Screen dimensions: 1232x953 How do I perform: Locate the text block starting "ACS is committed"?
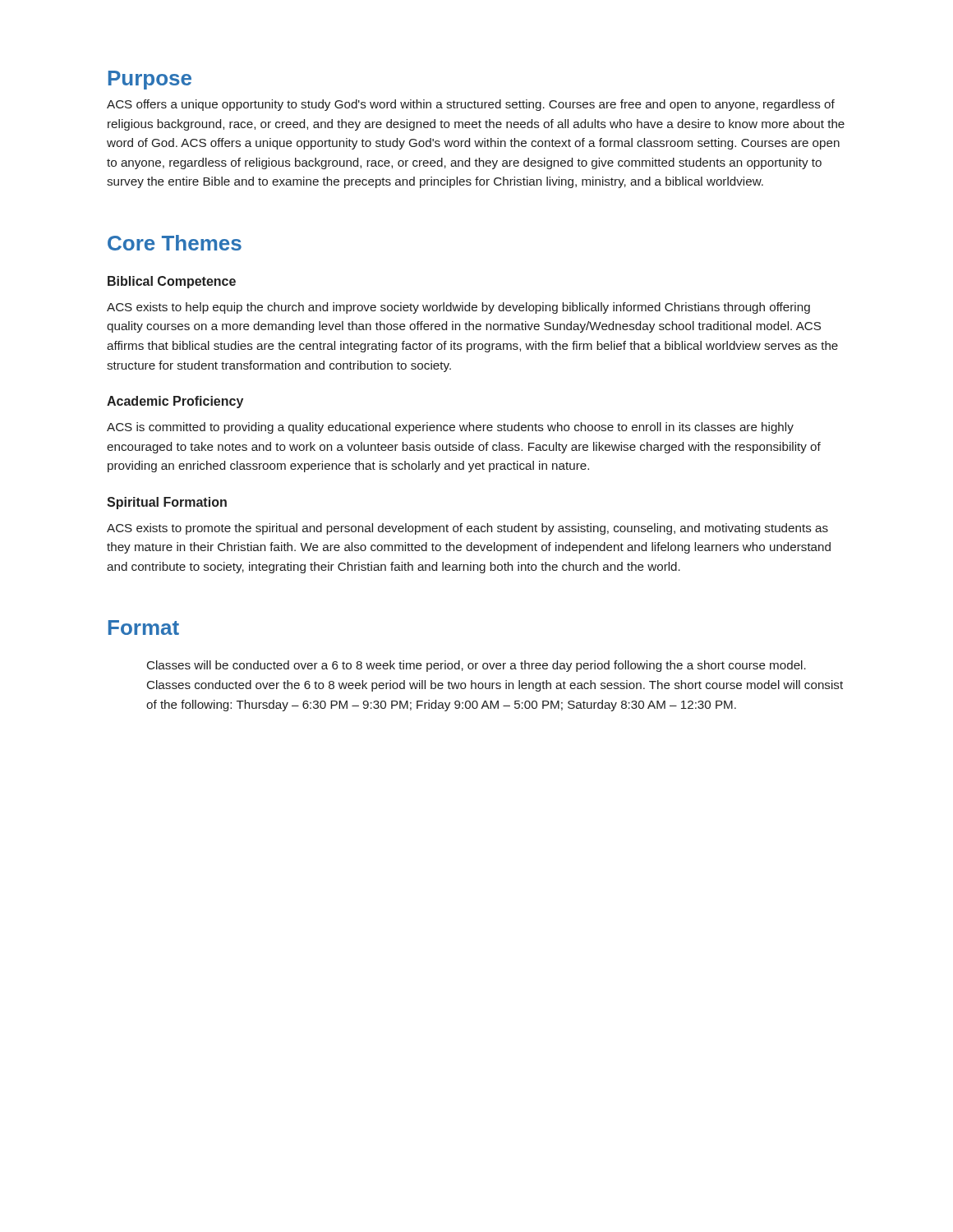pyautogui.click(x=476, y=446)
